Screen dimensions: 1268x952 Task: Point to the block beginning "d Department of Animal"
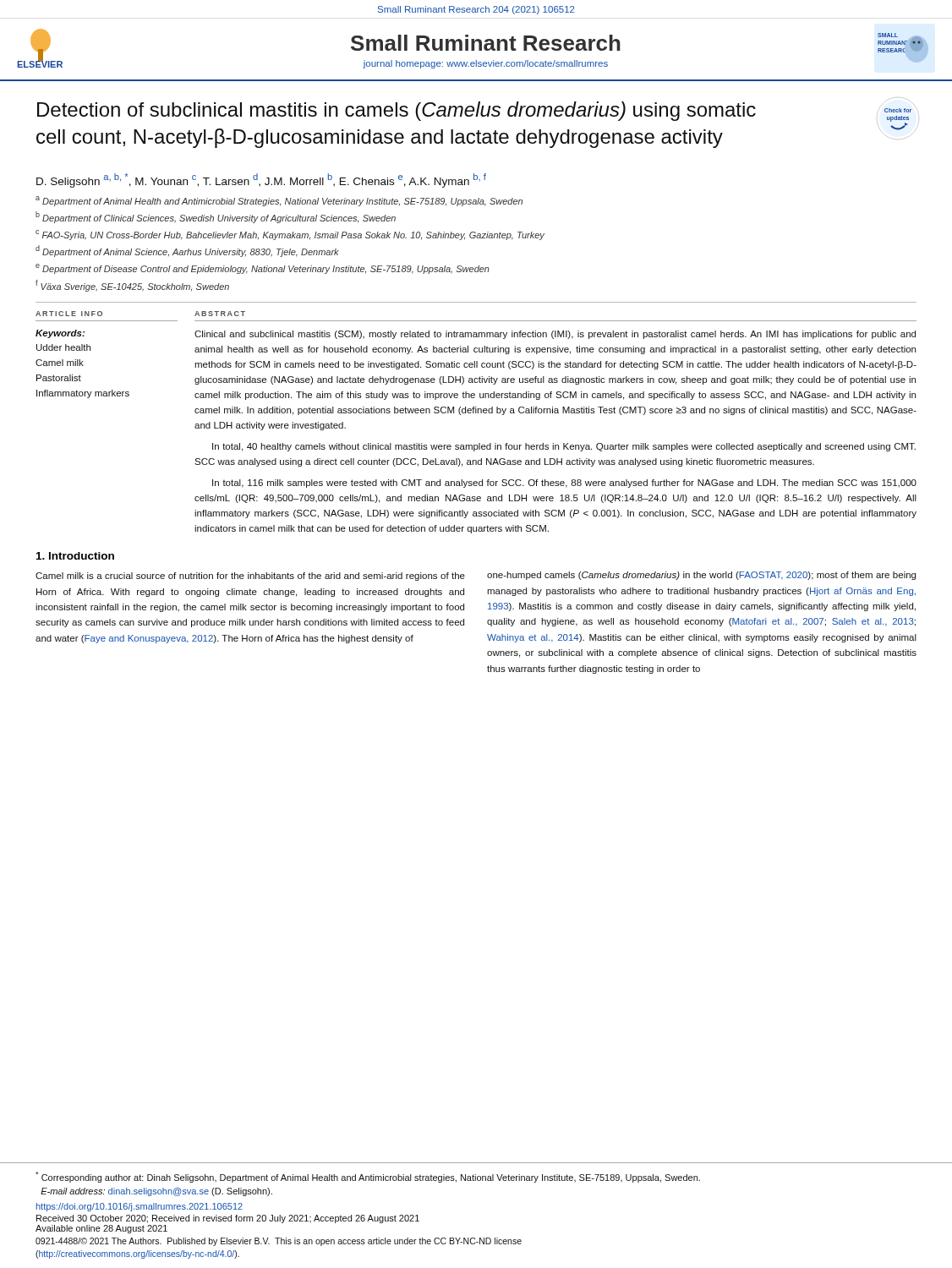[x=187, y=251]
